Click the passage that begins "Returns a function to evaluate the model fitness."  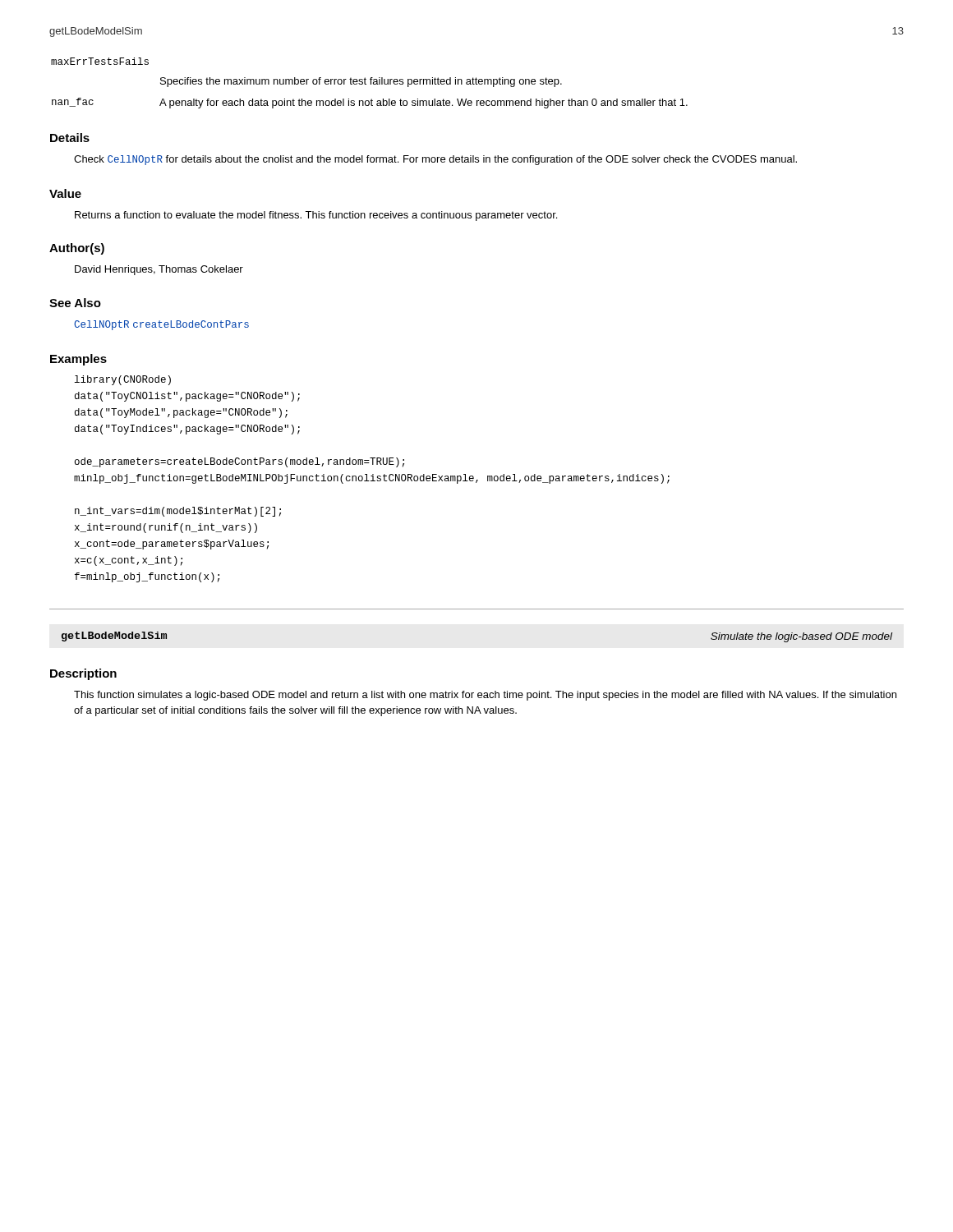tap(316, 215)
